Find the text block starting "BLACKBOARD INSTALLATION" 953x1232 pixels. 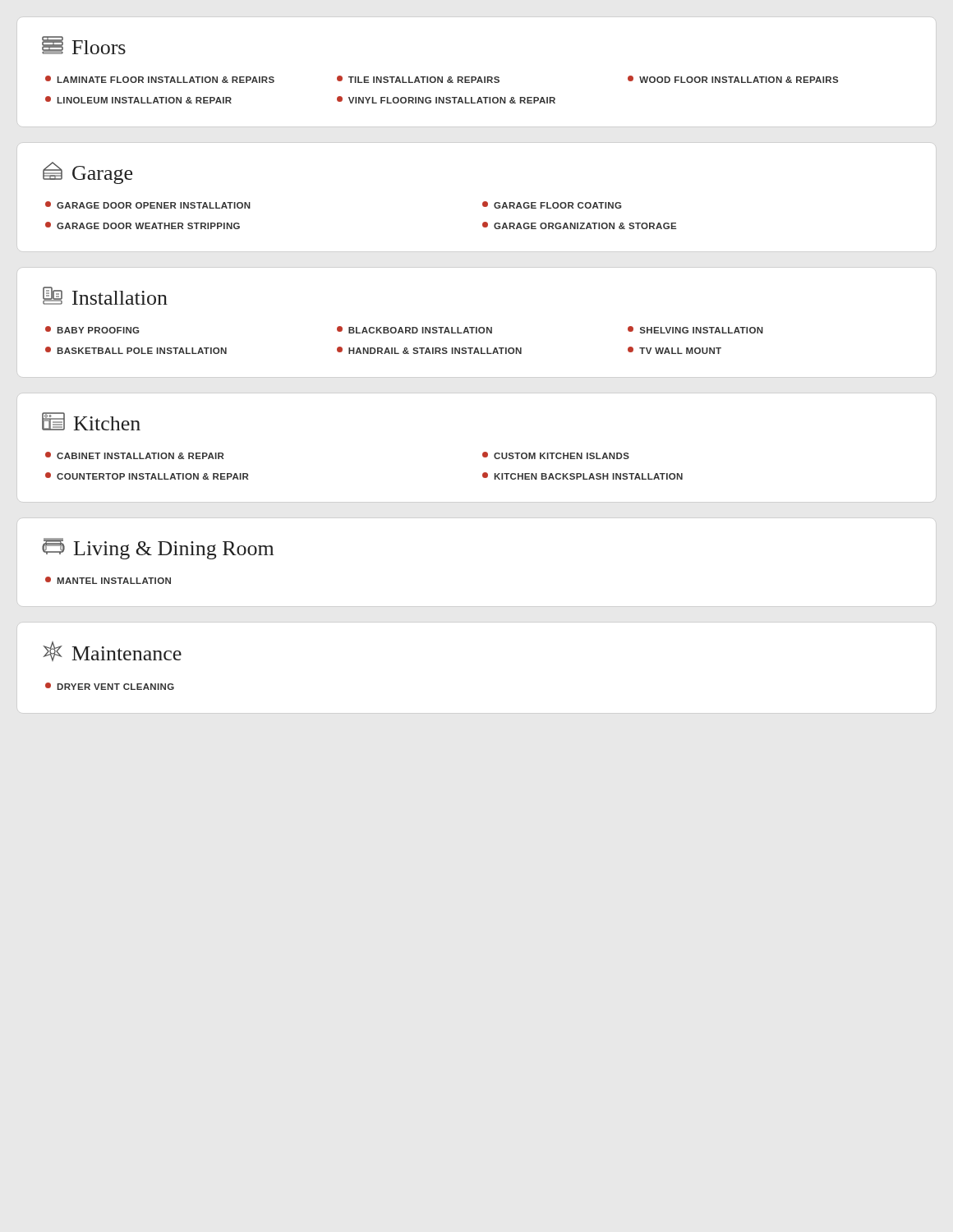pyautogui.click(x=415, y=331)
